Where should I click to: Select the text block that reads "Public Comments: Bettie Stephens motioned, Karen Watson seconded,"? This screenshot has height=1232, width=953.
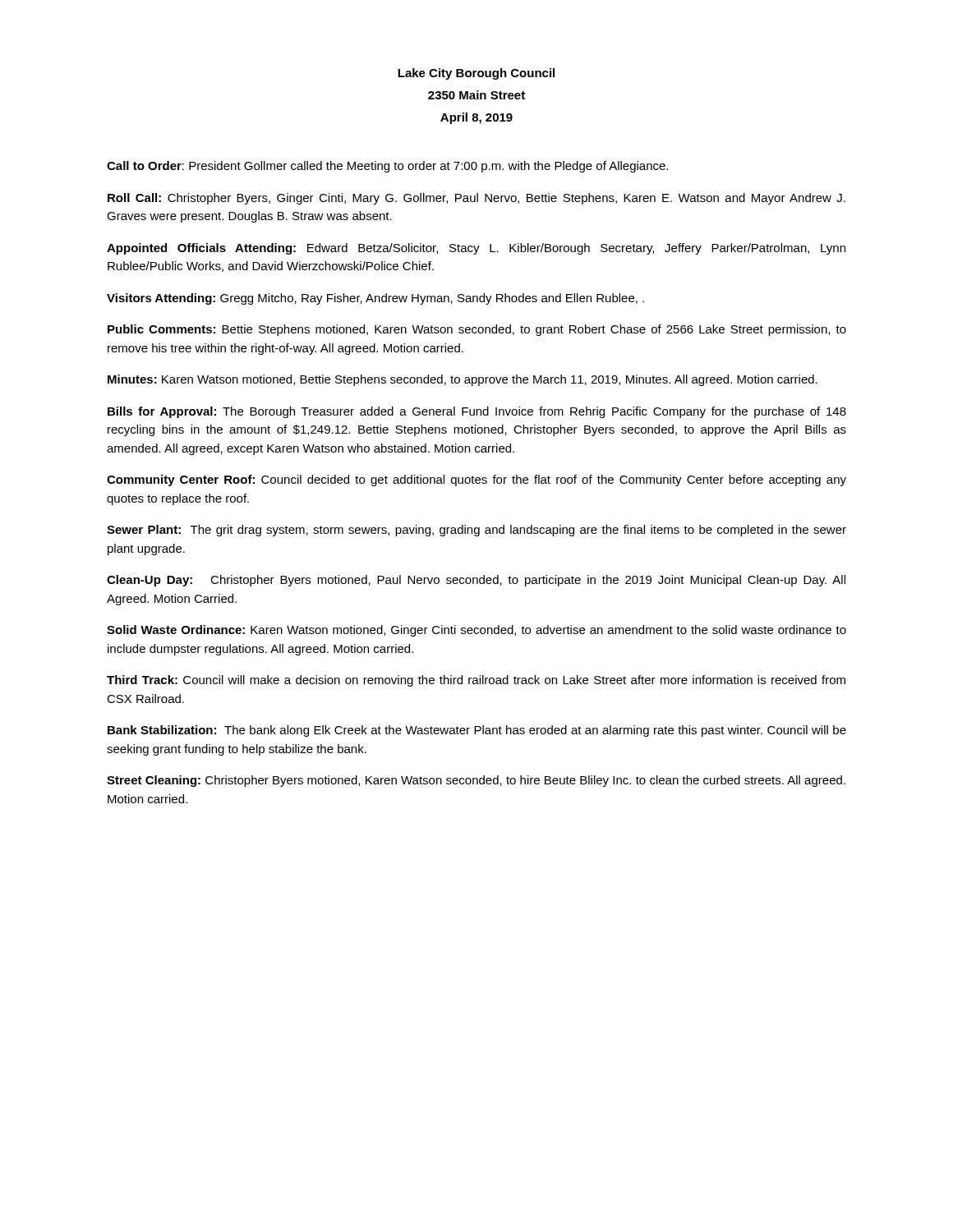pyautogui.click(x=476, y=338)
